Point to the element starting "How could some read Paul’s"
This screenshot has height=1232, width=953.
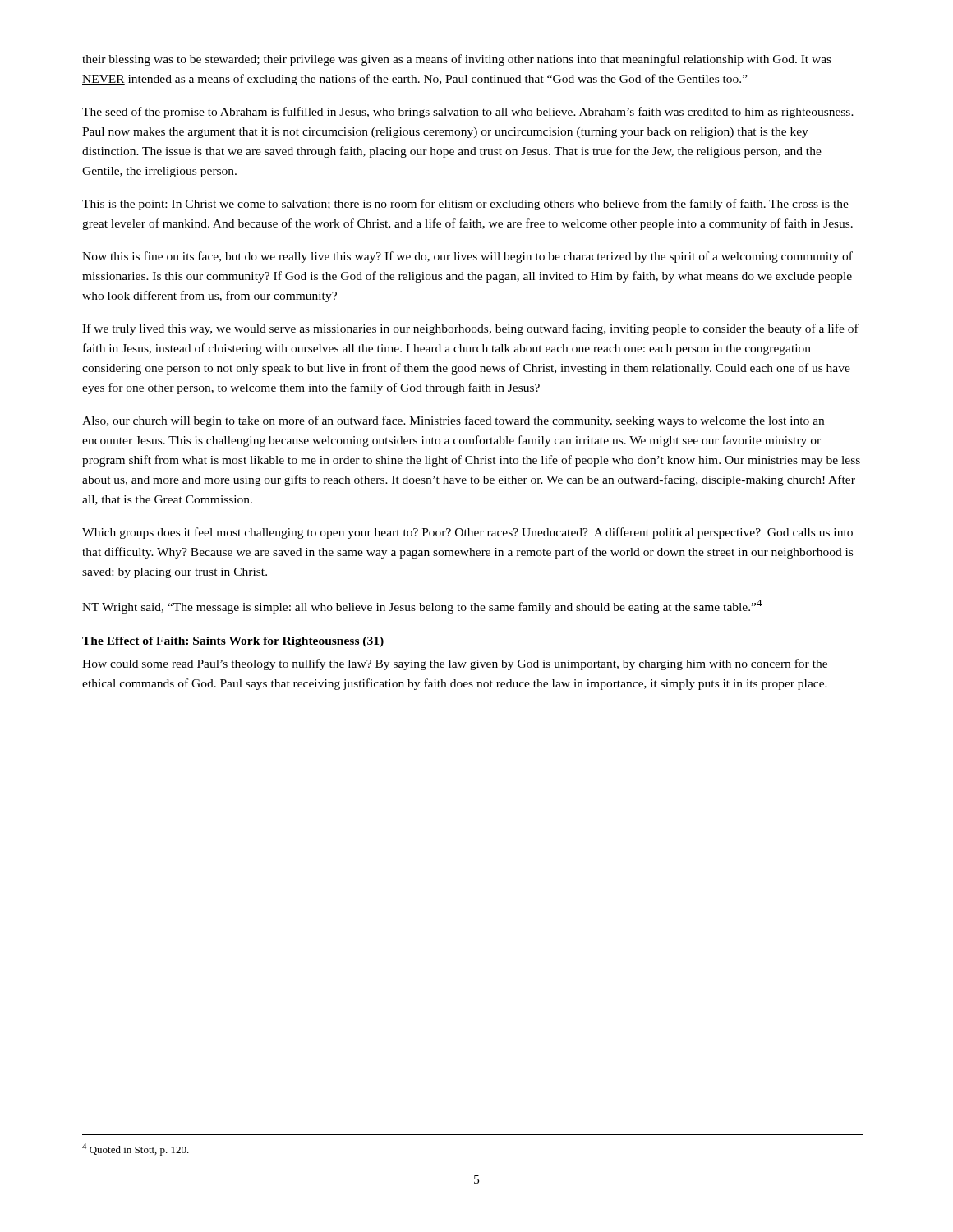(472, 673)
